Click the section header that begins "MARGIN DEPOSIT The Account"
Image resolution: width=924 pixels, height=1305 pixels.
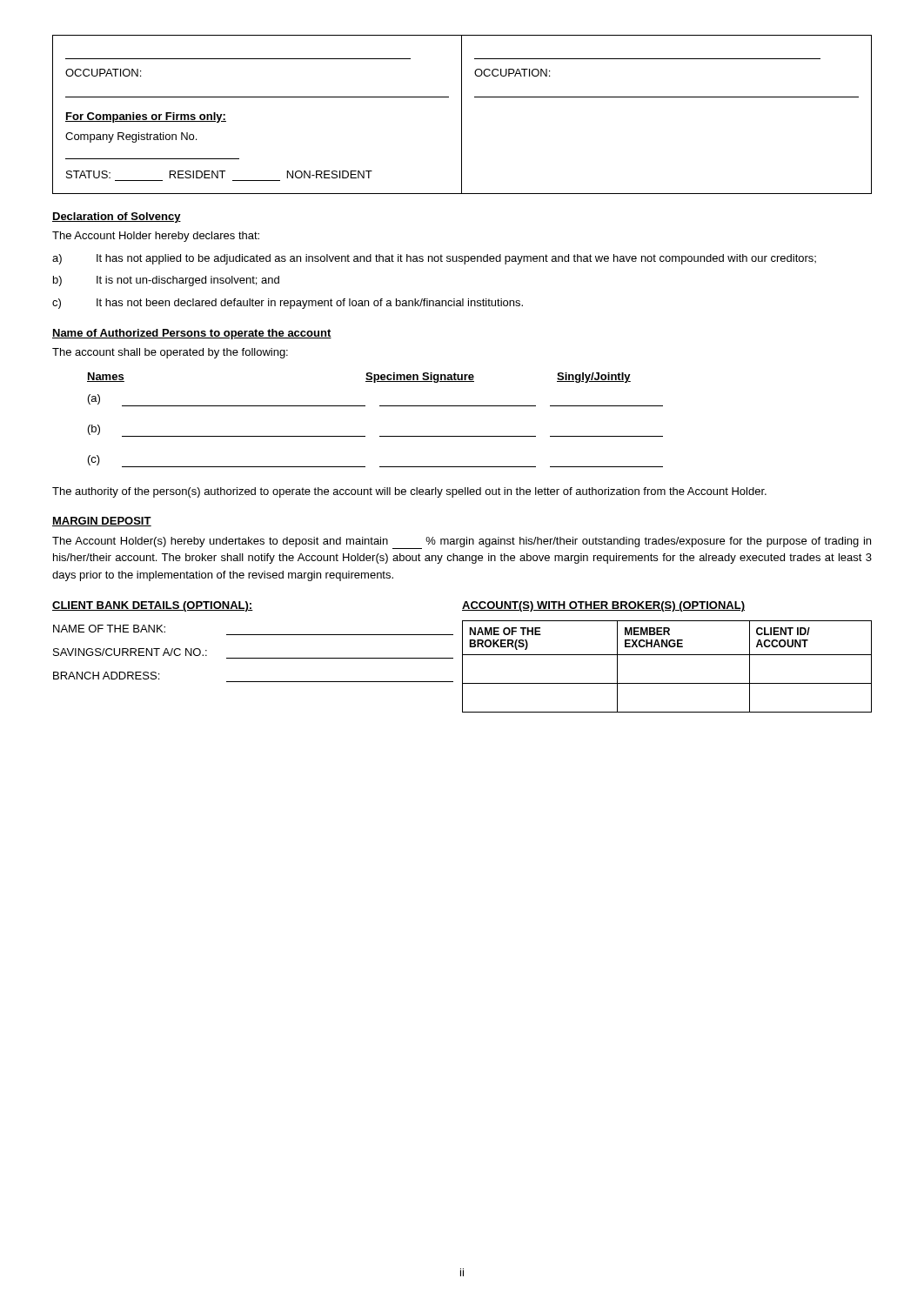tap(462, 548)
